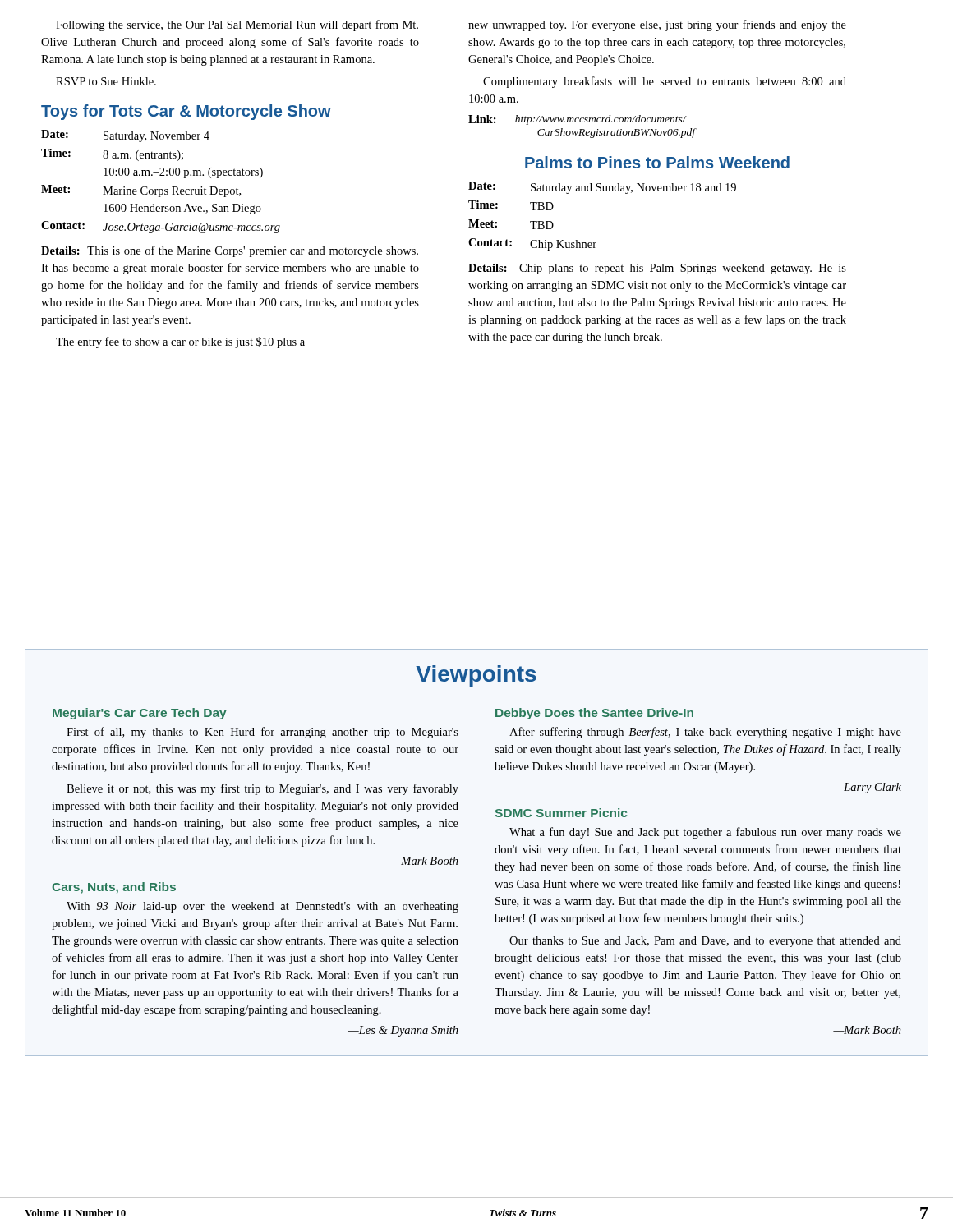Select the text block that says "With 93 Noir laid-up over the"

(x=255, y=958)
